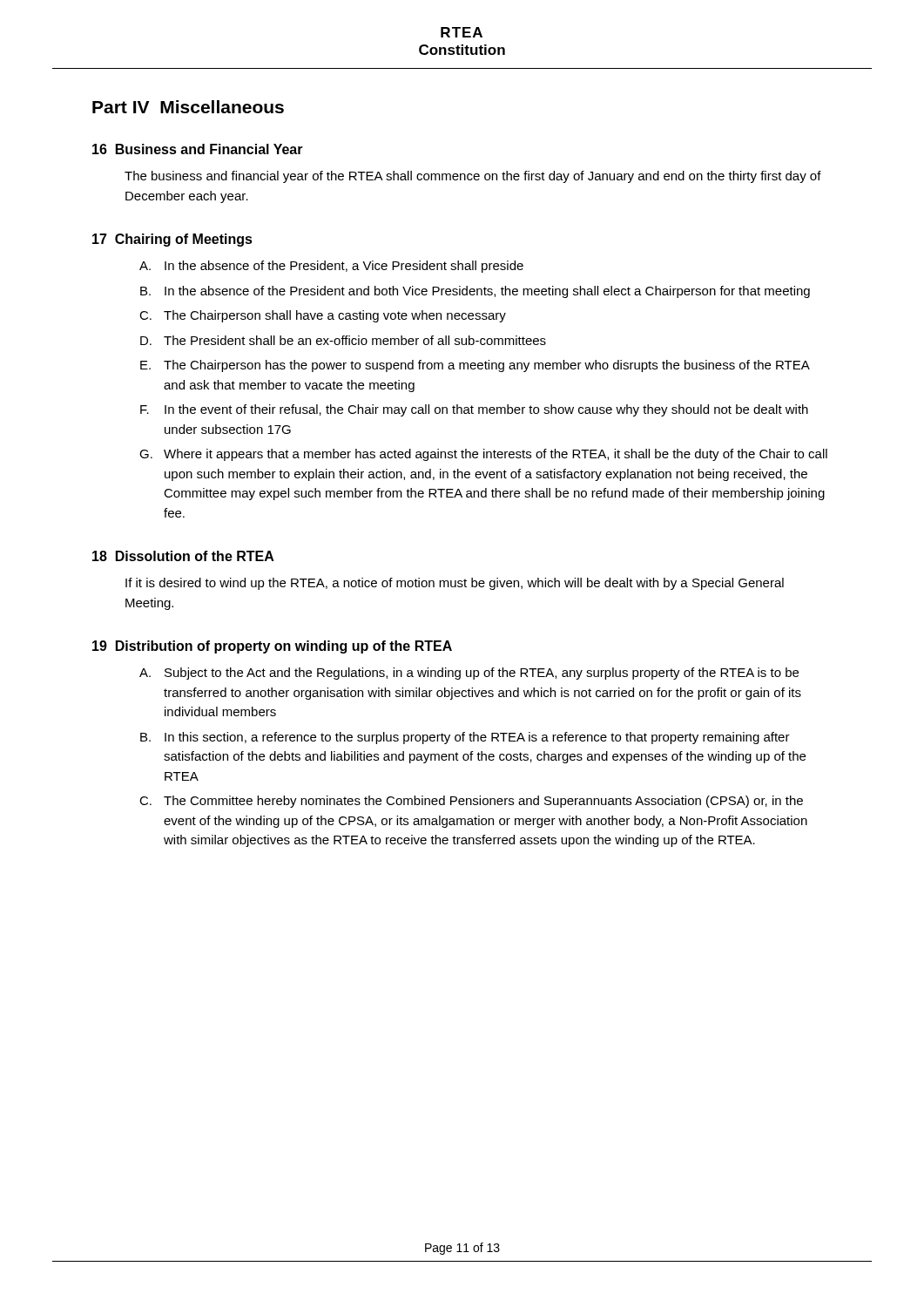This screenshot has width=924, height=1307.
Task: Locate the list item that says "F. In the event of their refusal,"
Action: click(486, 420)
